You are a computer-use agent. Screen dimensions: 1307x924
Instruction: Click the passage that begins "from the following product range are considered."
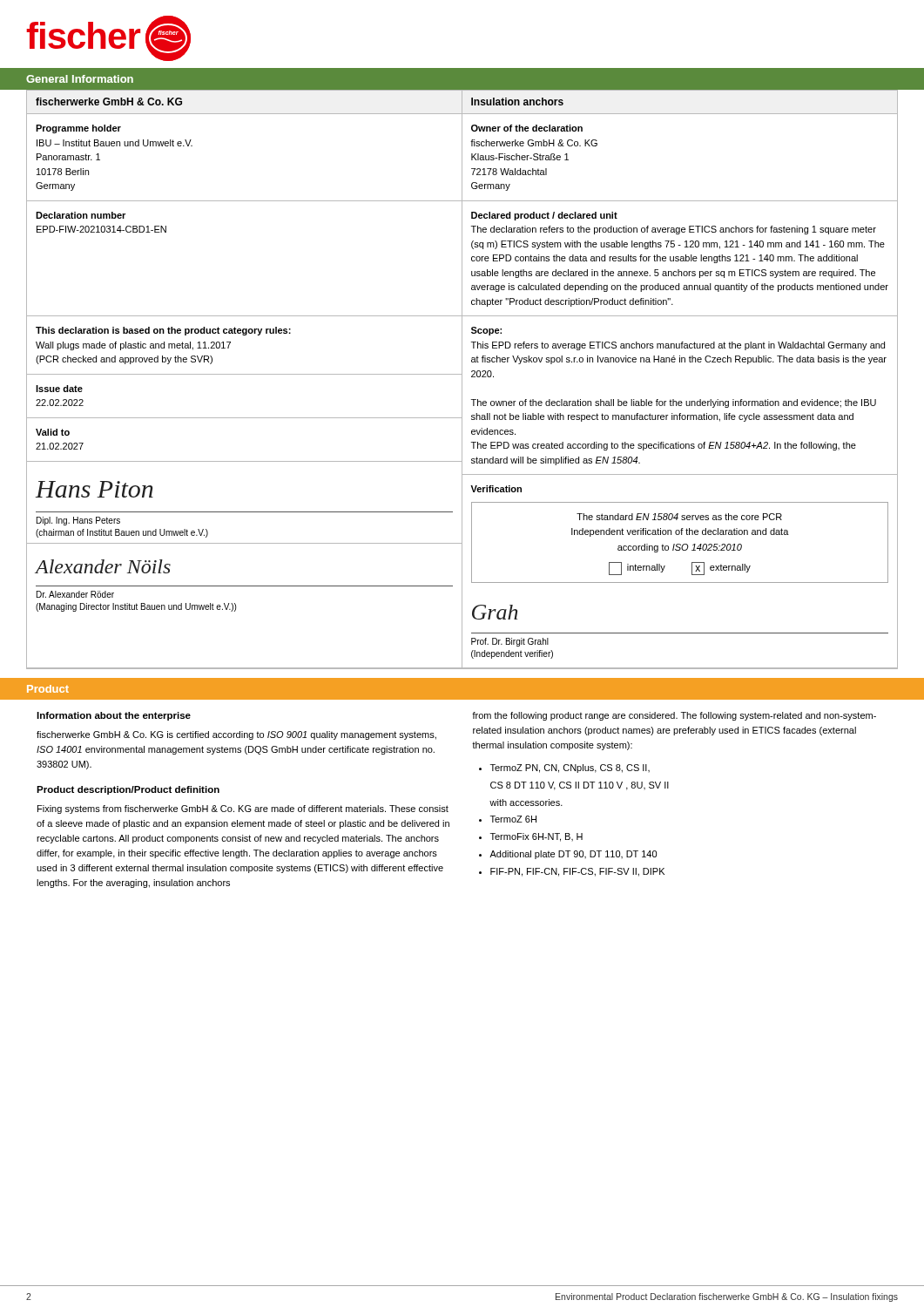[674, 730]
